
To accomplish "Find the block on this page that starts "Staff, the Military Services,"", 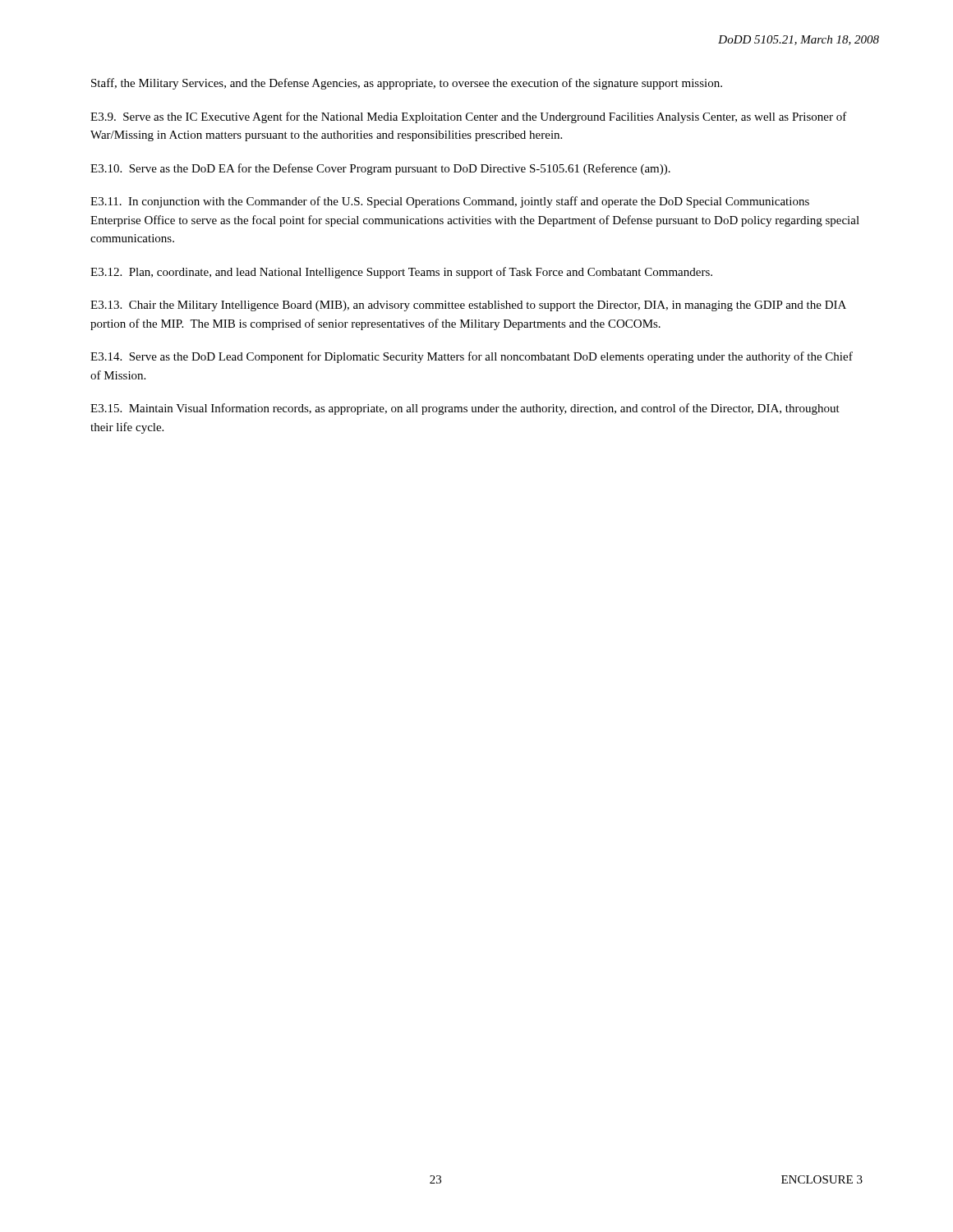I will [x=407, y=83].
